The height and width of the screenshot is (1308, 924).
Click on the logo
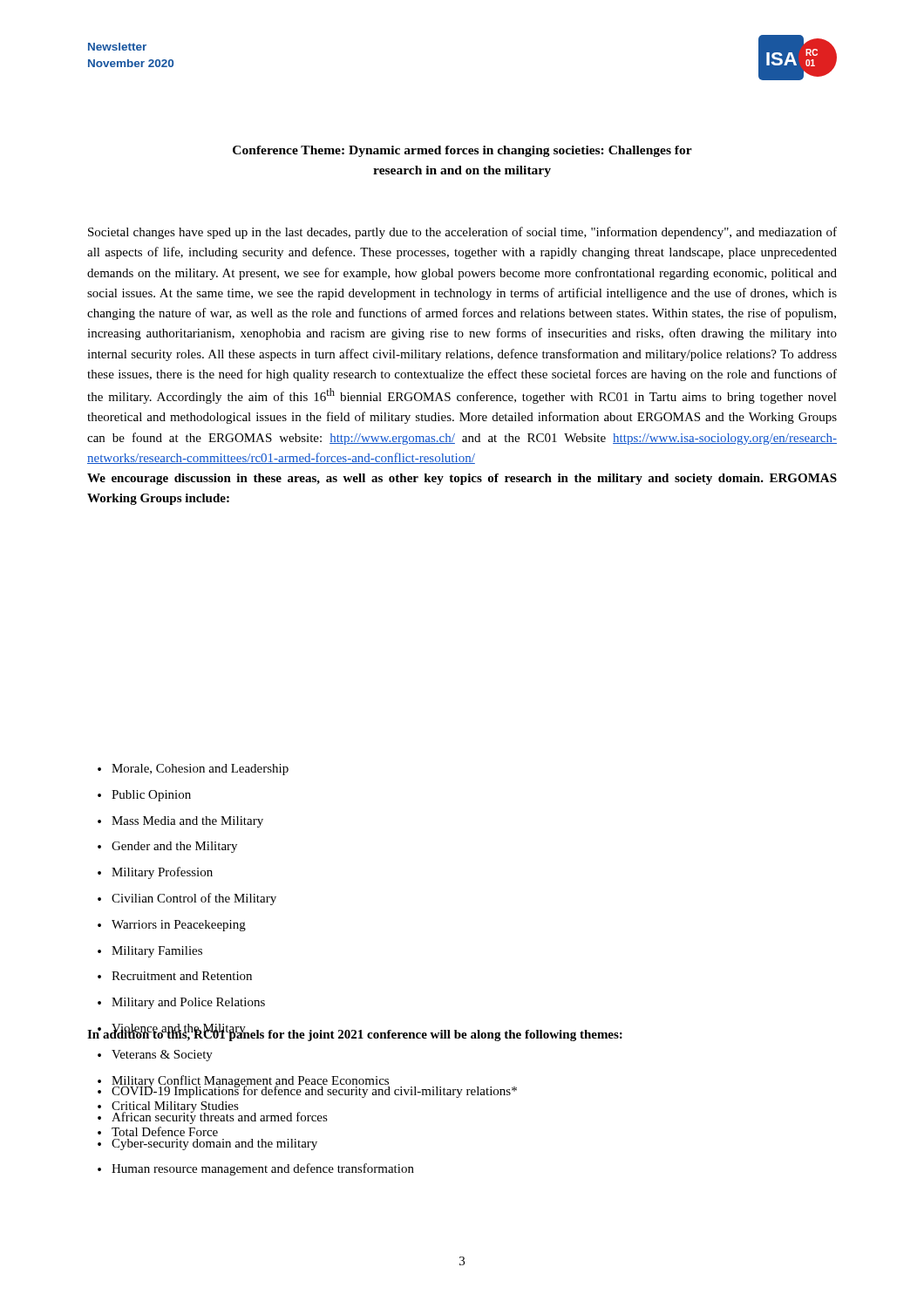point(798,58)
